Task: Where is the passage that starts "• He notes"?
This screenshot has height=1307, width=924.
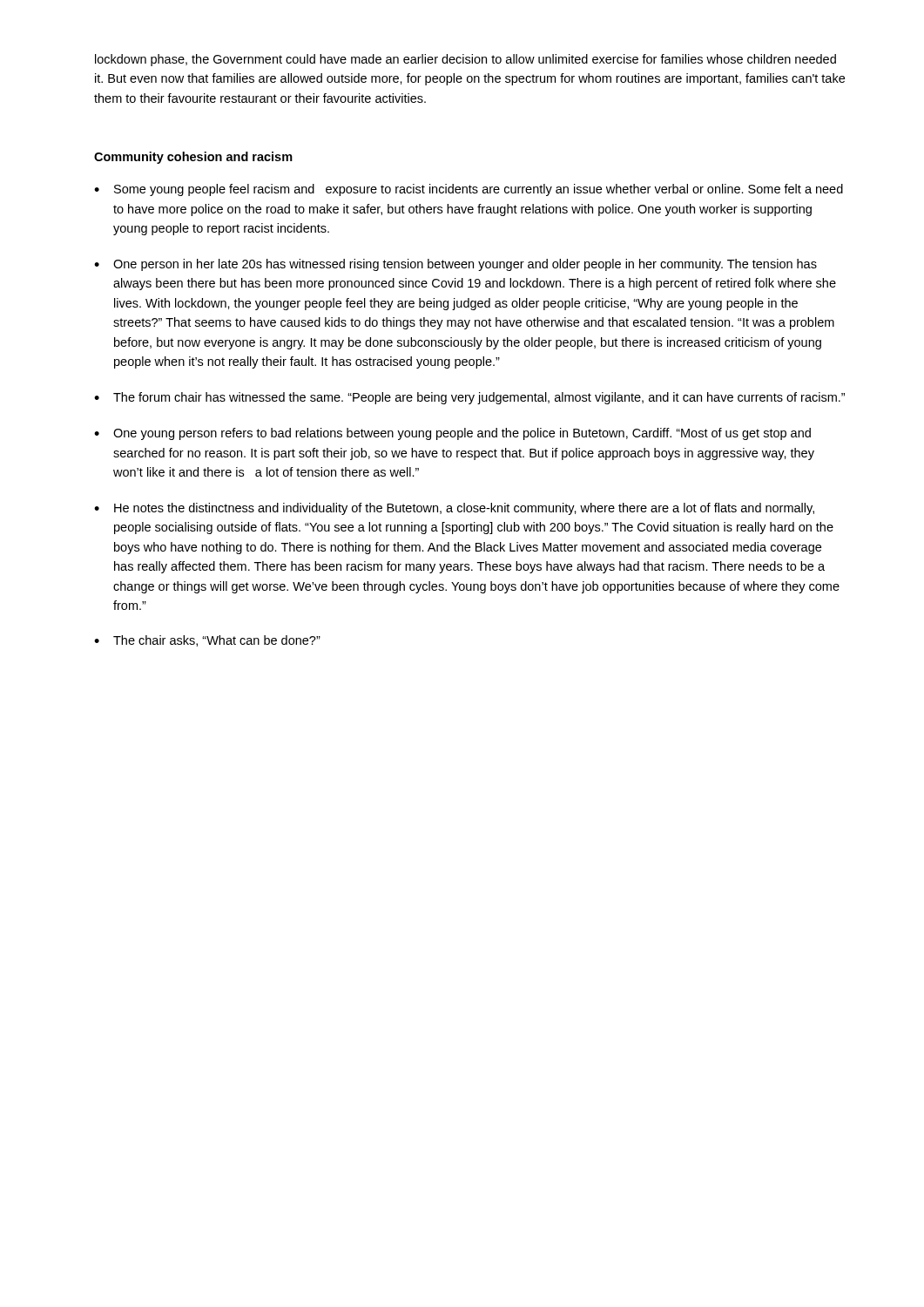Action: tap(470, 557)
